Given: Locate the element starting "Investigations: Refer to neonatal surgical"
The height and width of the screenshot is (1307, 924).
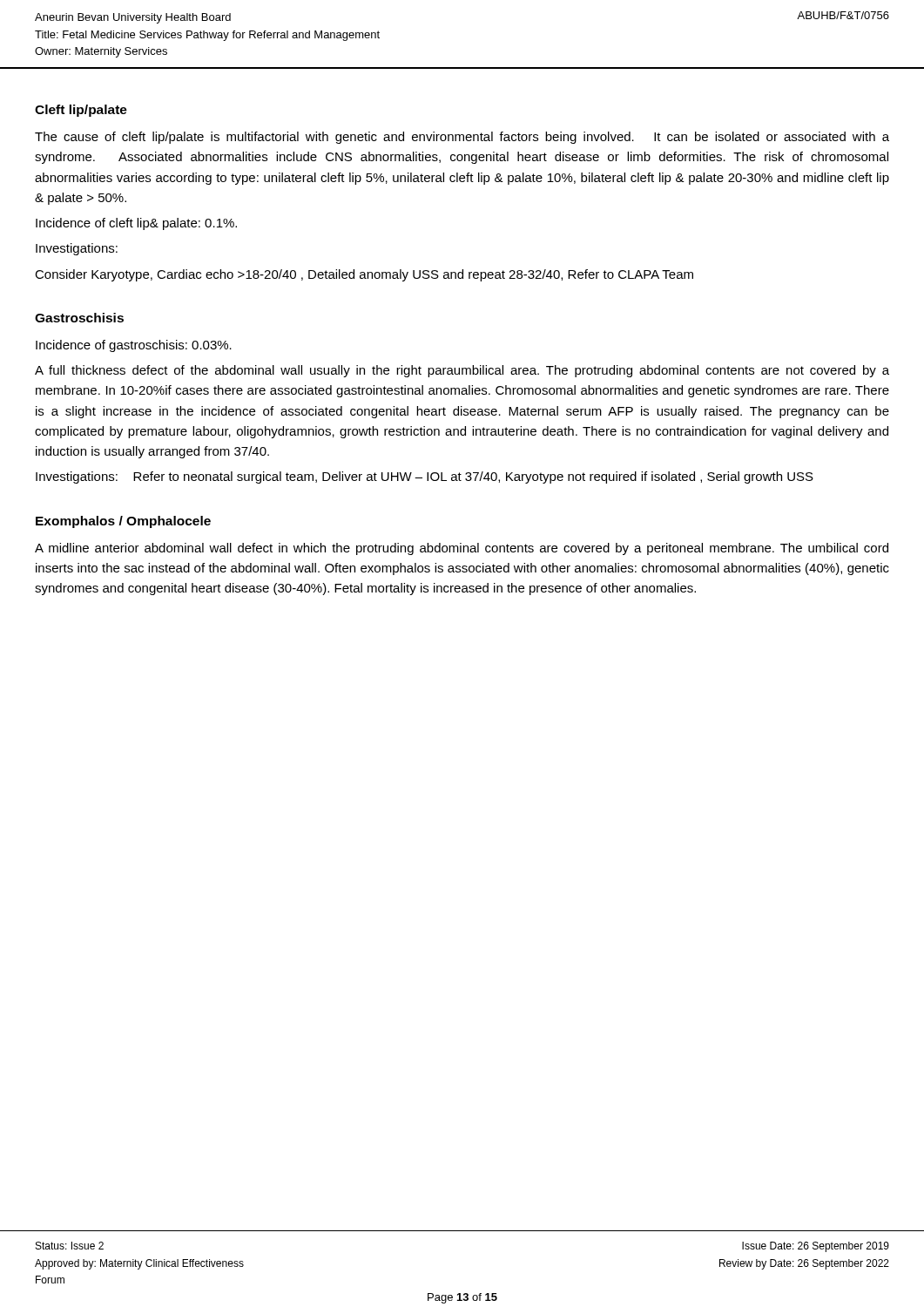Looking at the screenshot, I should 424,476.
